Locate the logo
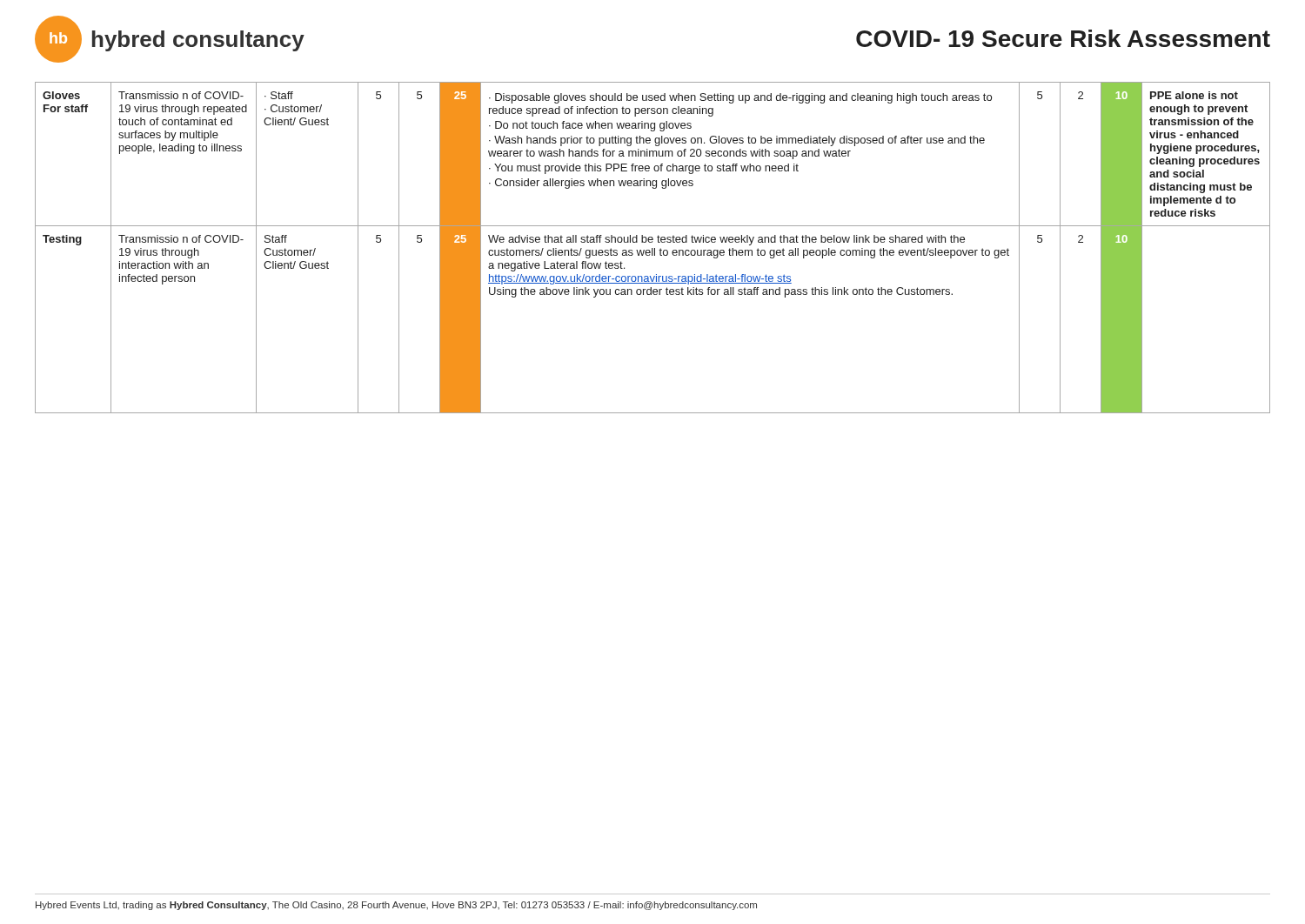The image size is (1305, 924). click(170, 39)
